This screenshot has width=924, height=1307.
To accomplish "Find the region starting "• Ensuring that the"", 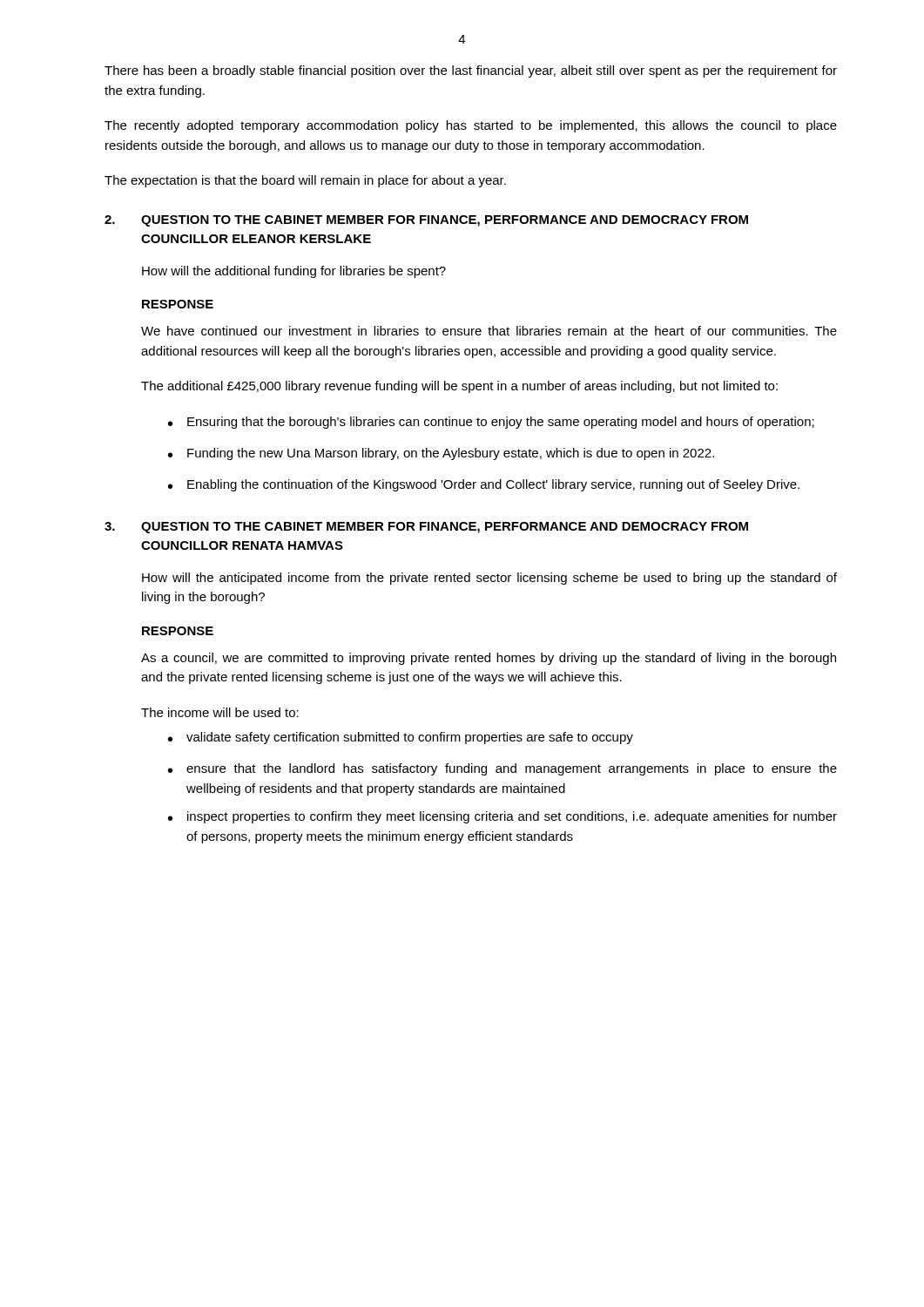I will point(502,423).
